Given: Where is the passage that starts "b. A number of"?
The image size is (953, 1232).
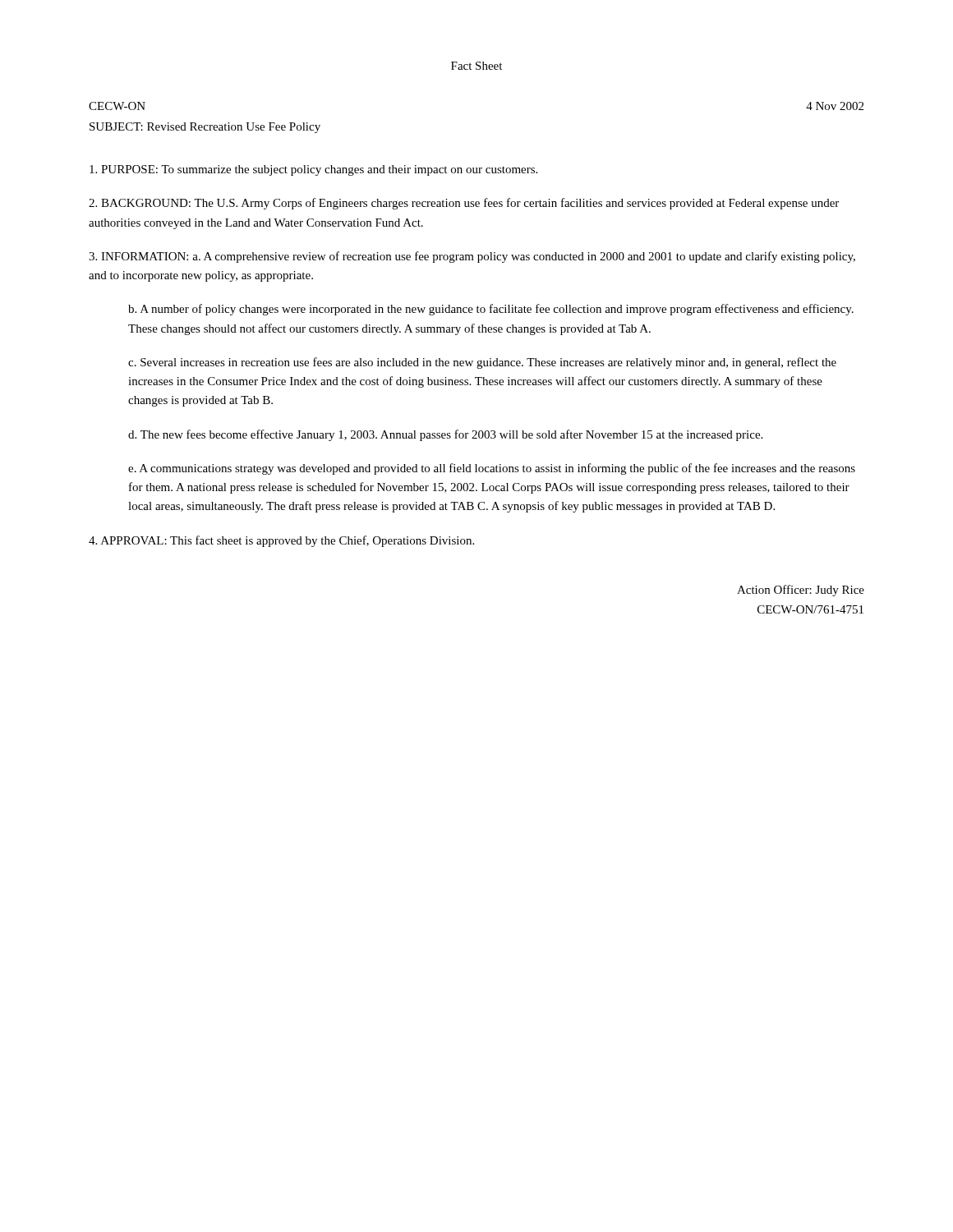Looking at the screenshot, I should click(491, 319).
